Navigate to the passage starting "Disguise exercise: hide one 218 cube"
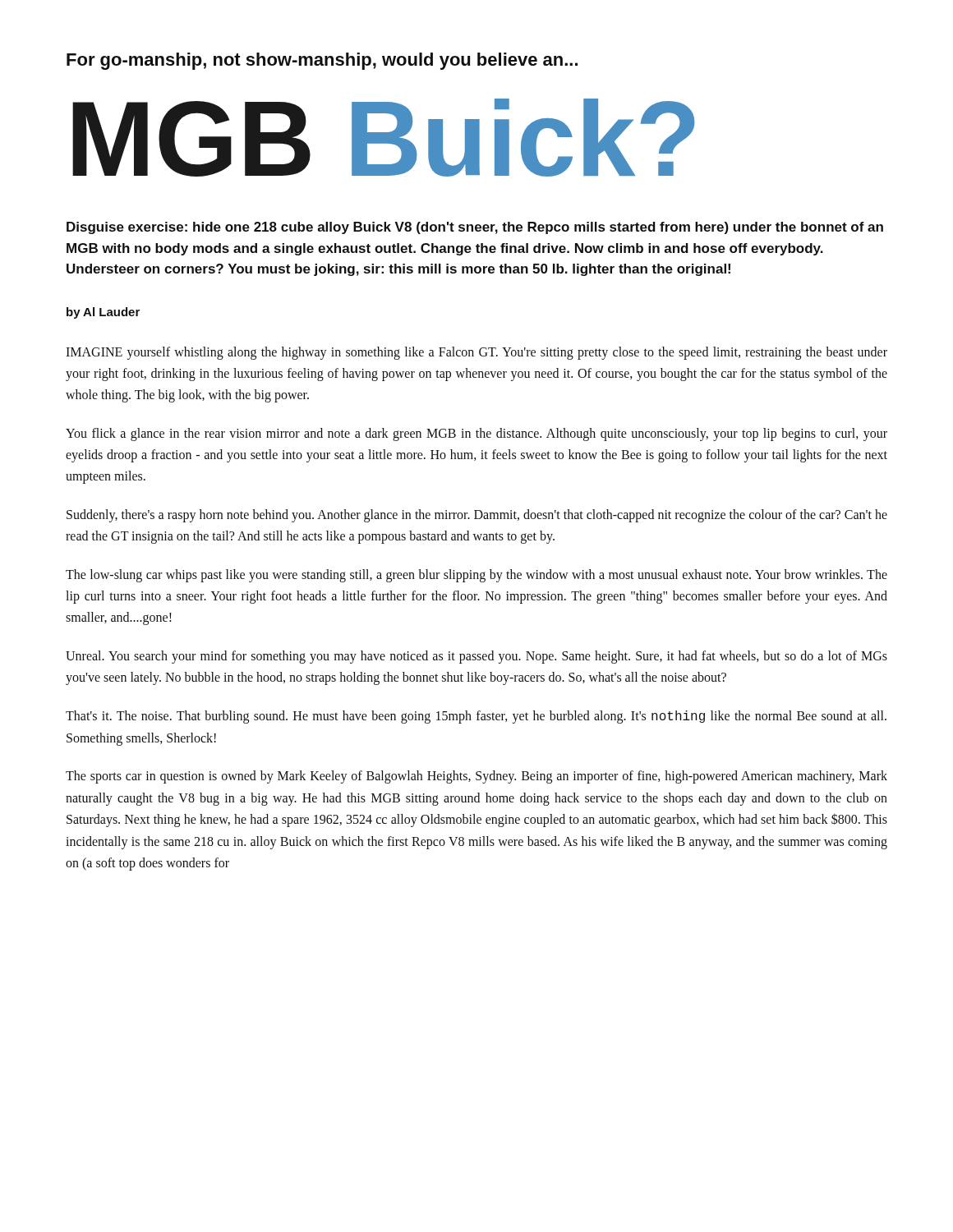 click(475, 248)
